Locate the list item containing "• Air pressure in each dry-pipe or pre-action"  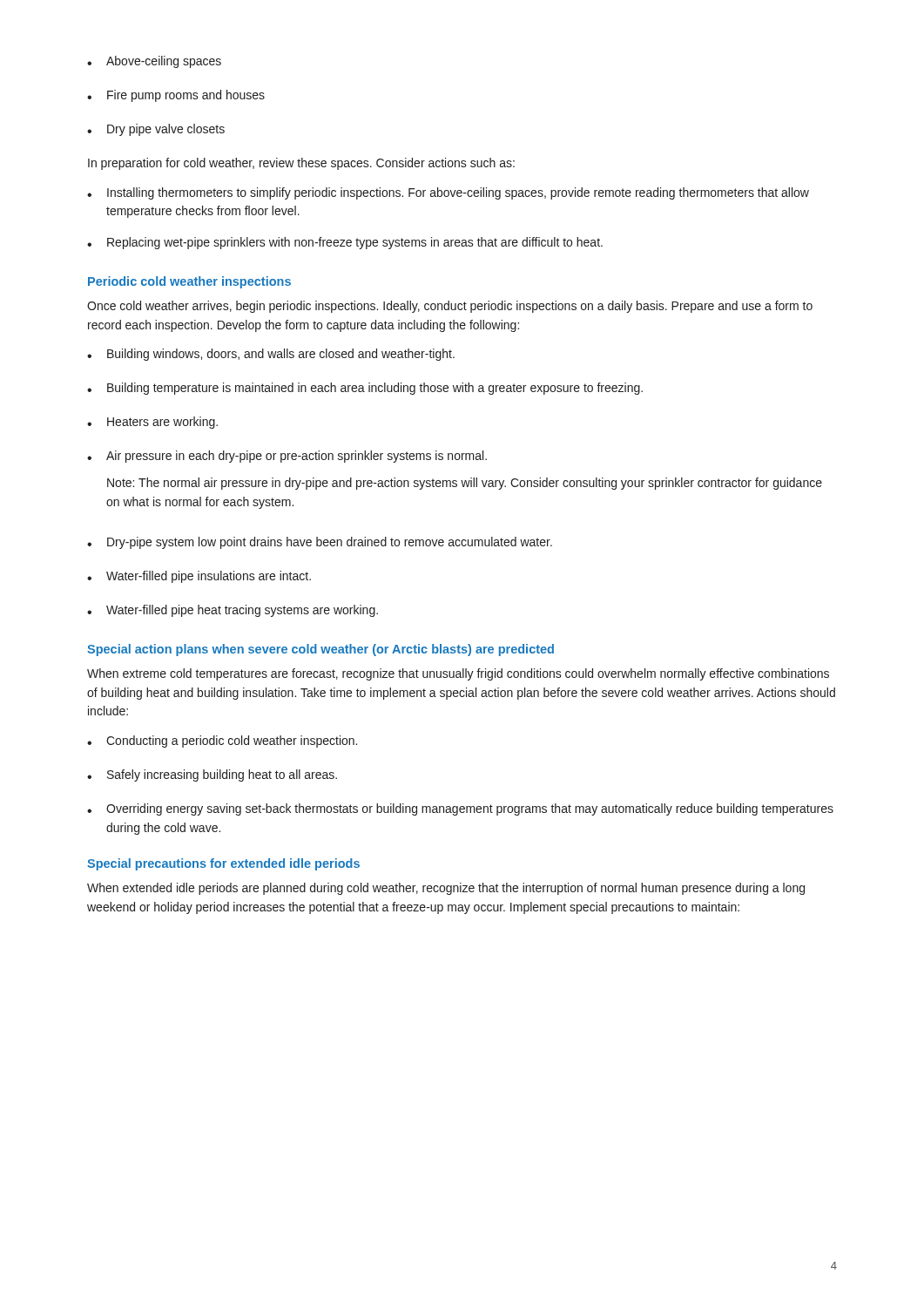[462, 480]
